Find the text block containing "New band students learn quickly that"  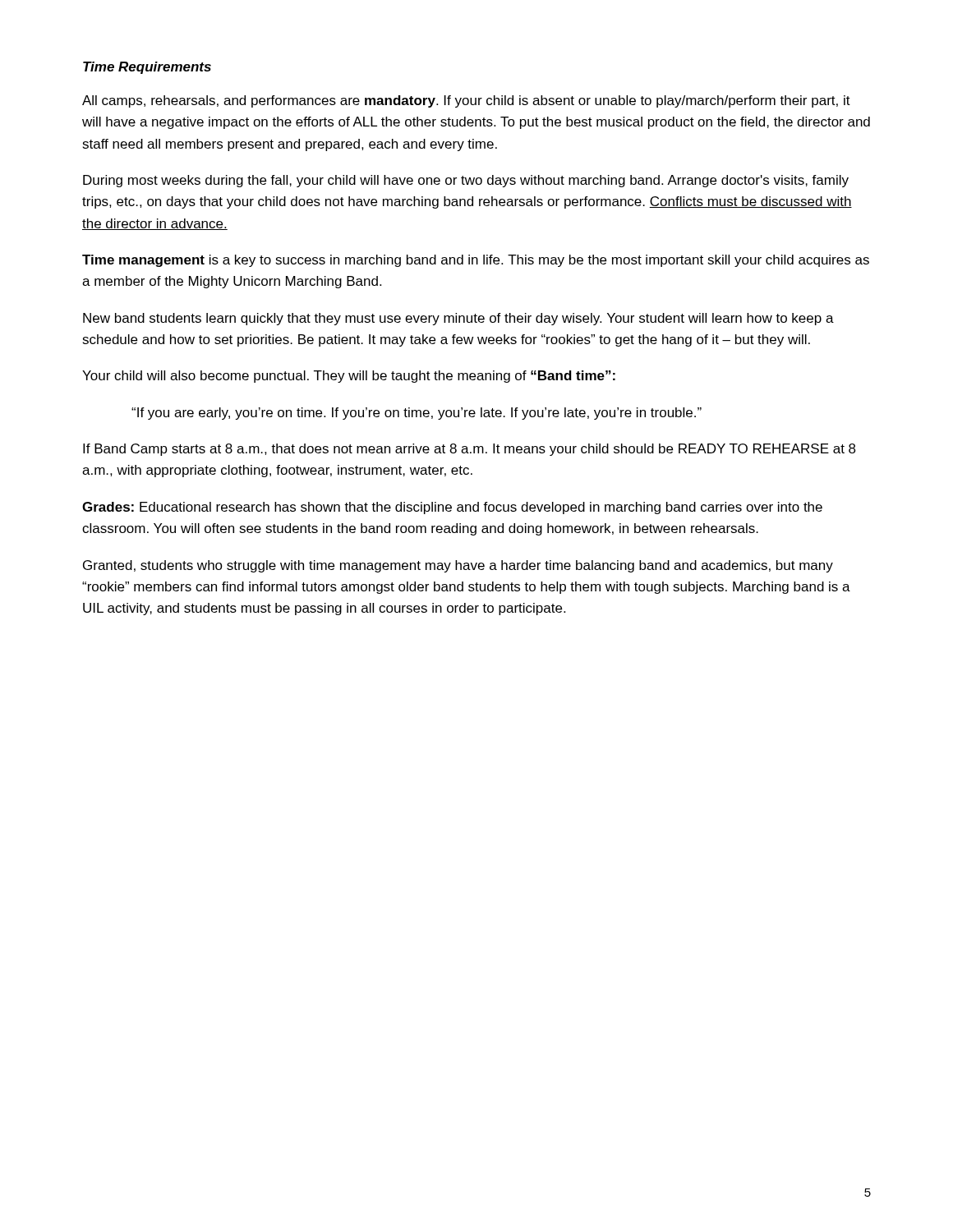point(458,329)
